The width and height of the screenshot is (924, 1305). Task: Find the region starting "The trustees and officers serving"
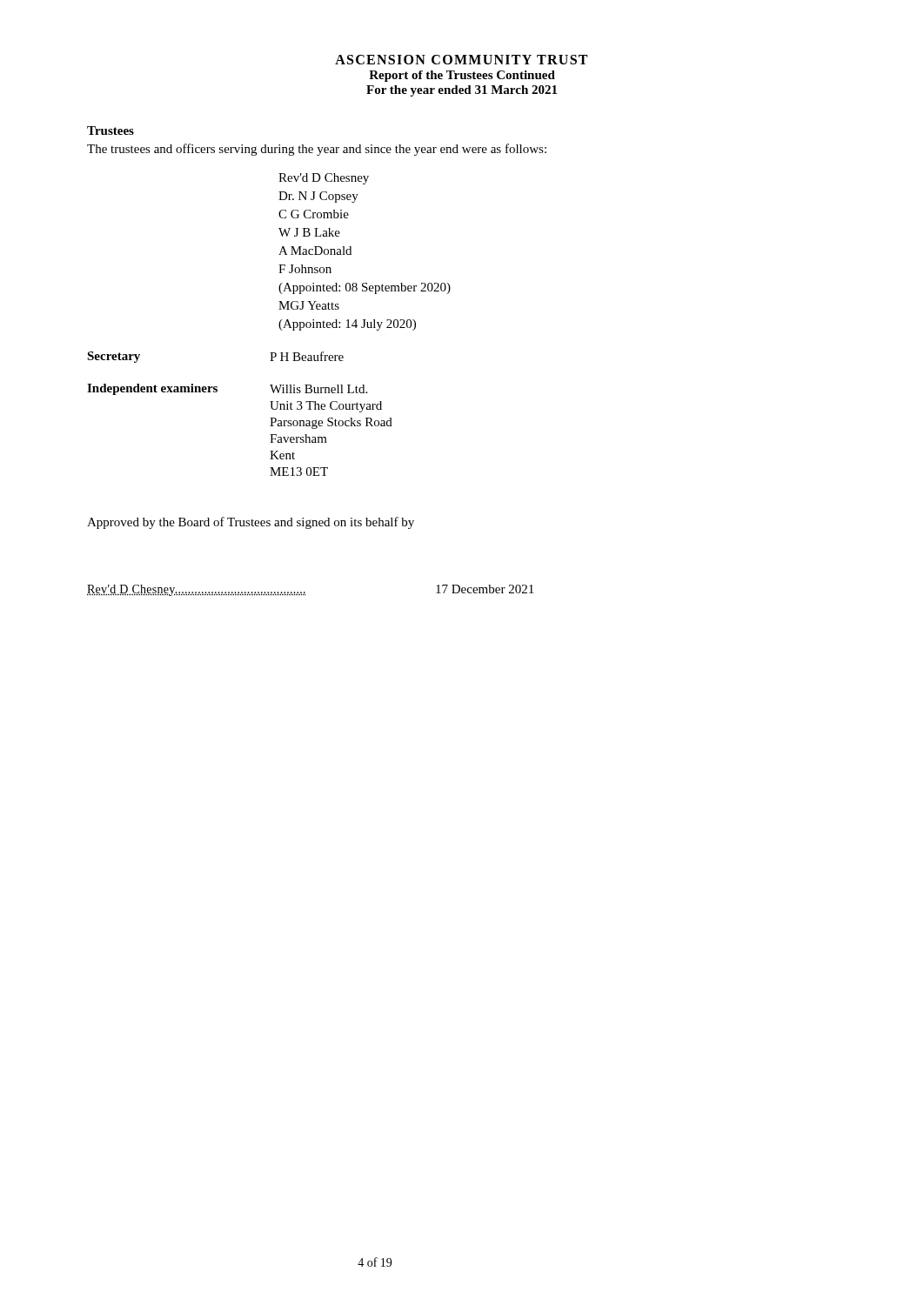pyautogui.click(x=317, y=149)
